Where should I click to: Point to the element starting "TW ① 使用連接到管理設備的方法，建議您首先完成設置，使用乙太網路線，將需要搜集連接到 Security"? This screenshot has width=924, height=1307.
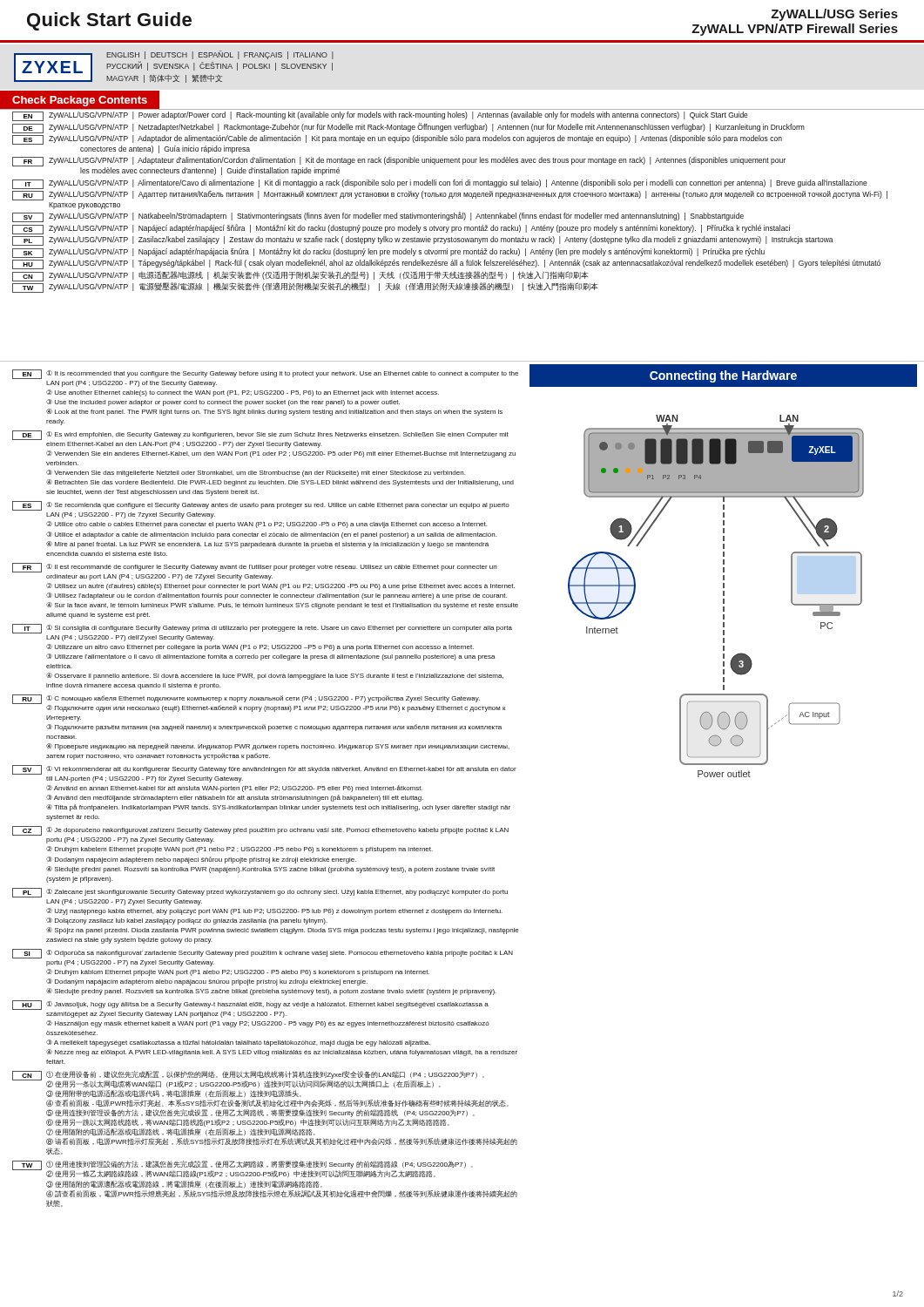click(266, 1184)
